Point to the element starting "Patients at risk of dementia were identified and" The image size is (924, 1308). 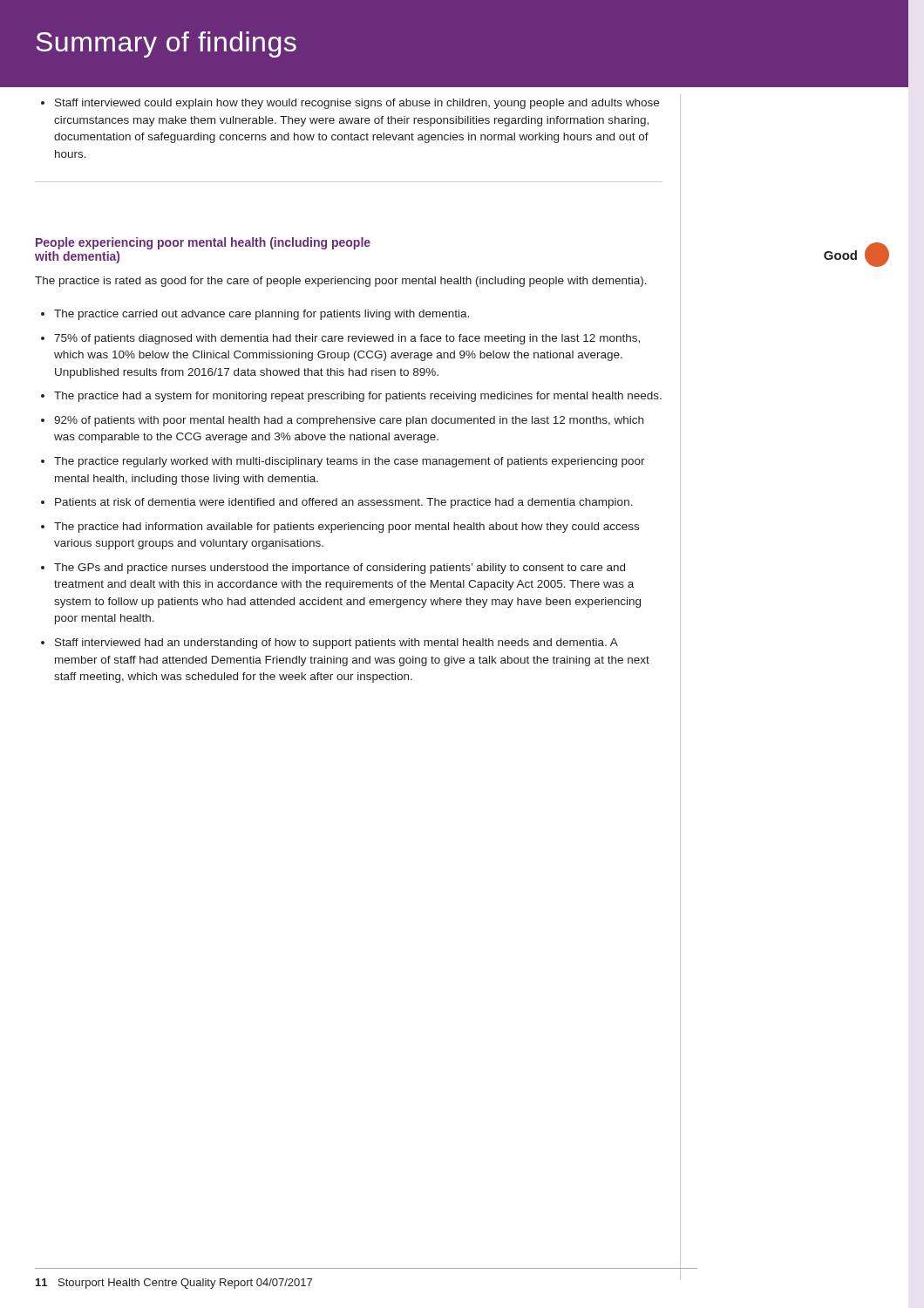[x=358, y=502]
